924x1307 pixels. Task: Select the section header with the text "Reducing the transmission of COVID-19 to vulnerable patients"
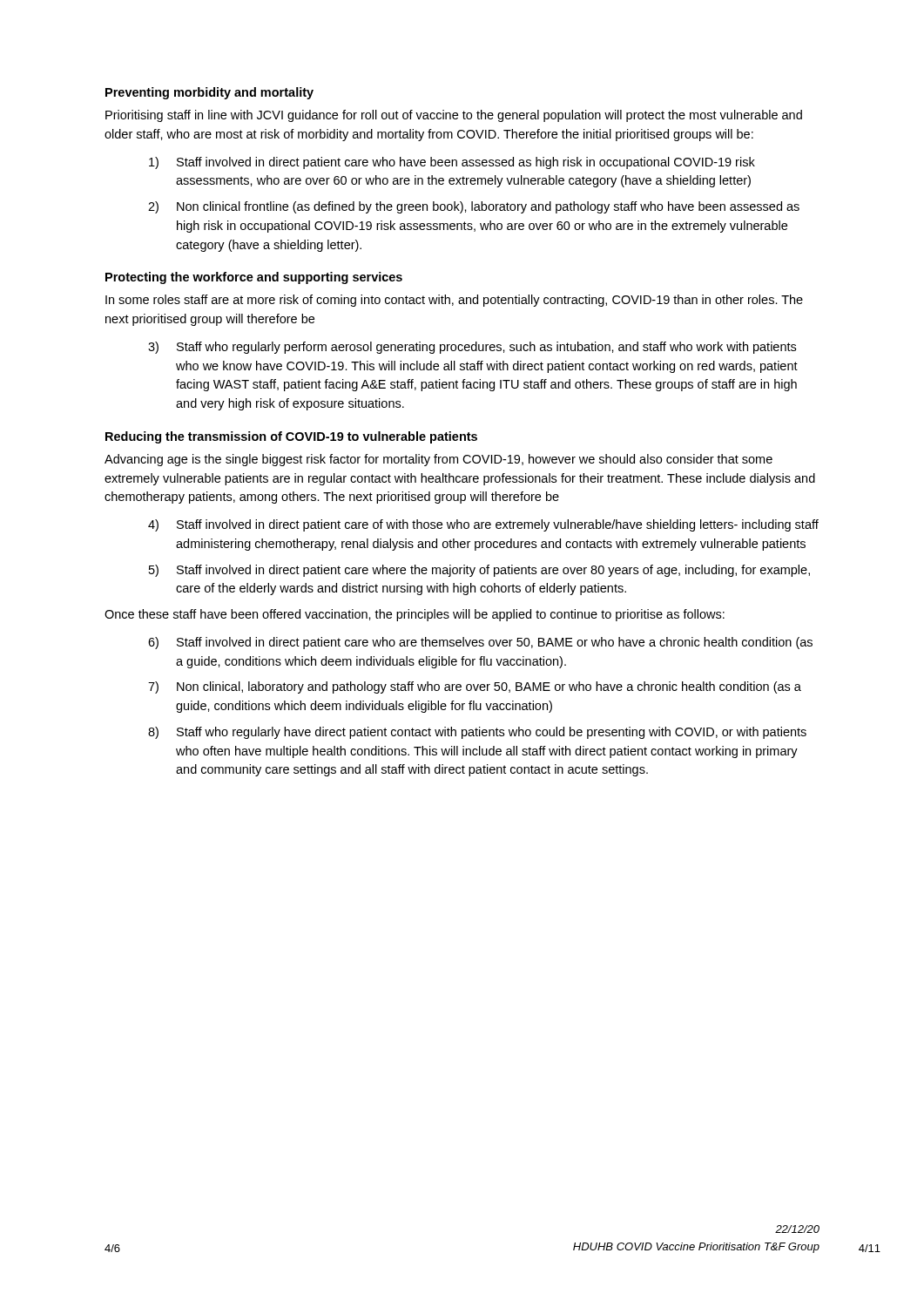click(x=291, y=436)
